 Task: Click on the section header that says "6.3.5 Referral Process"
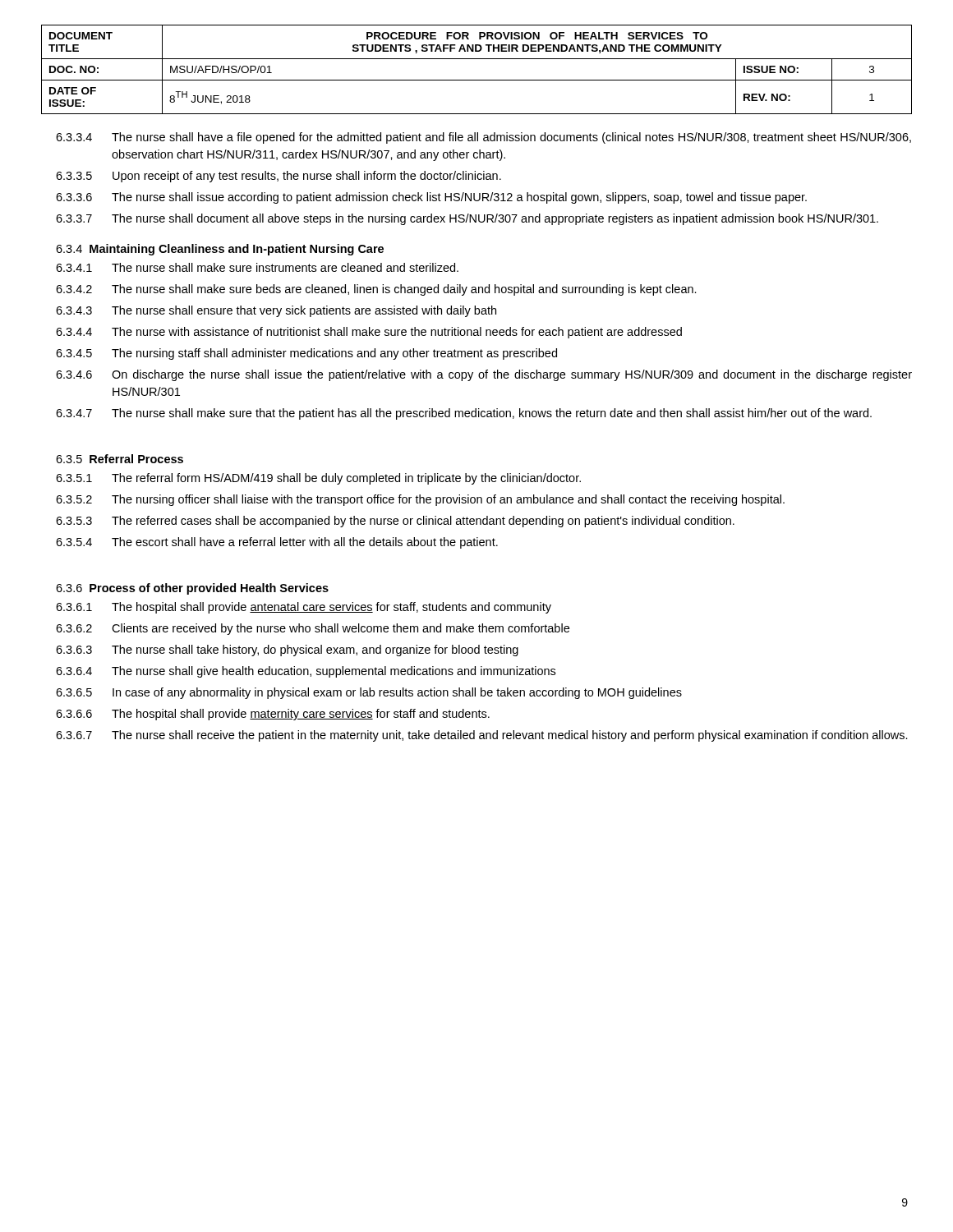(x=120, y=459)
